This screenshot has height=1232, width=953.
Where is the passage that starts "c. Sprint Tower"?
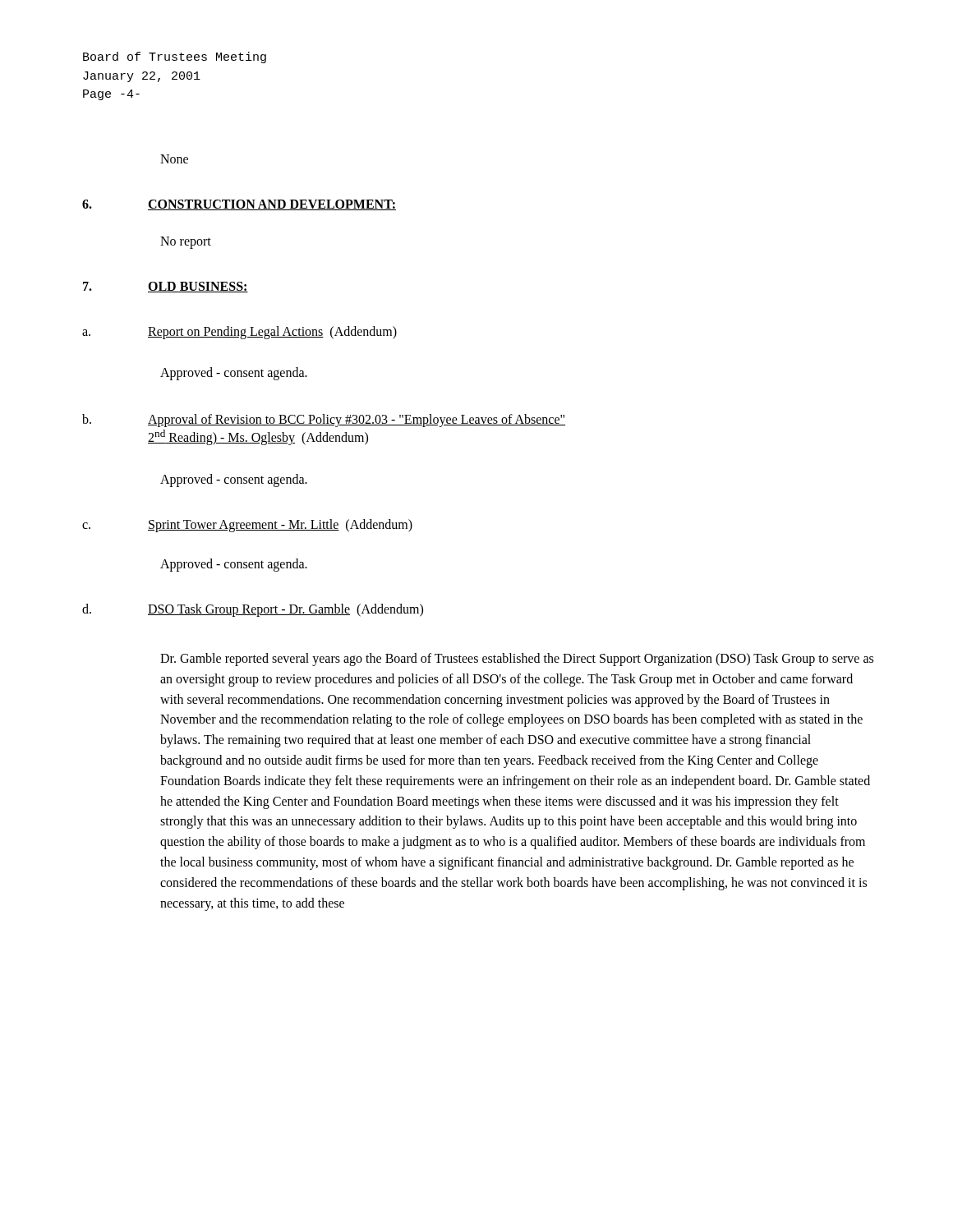[247, 525]
